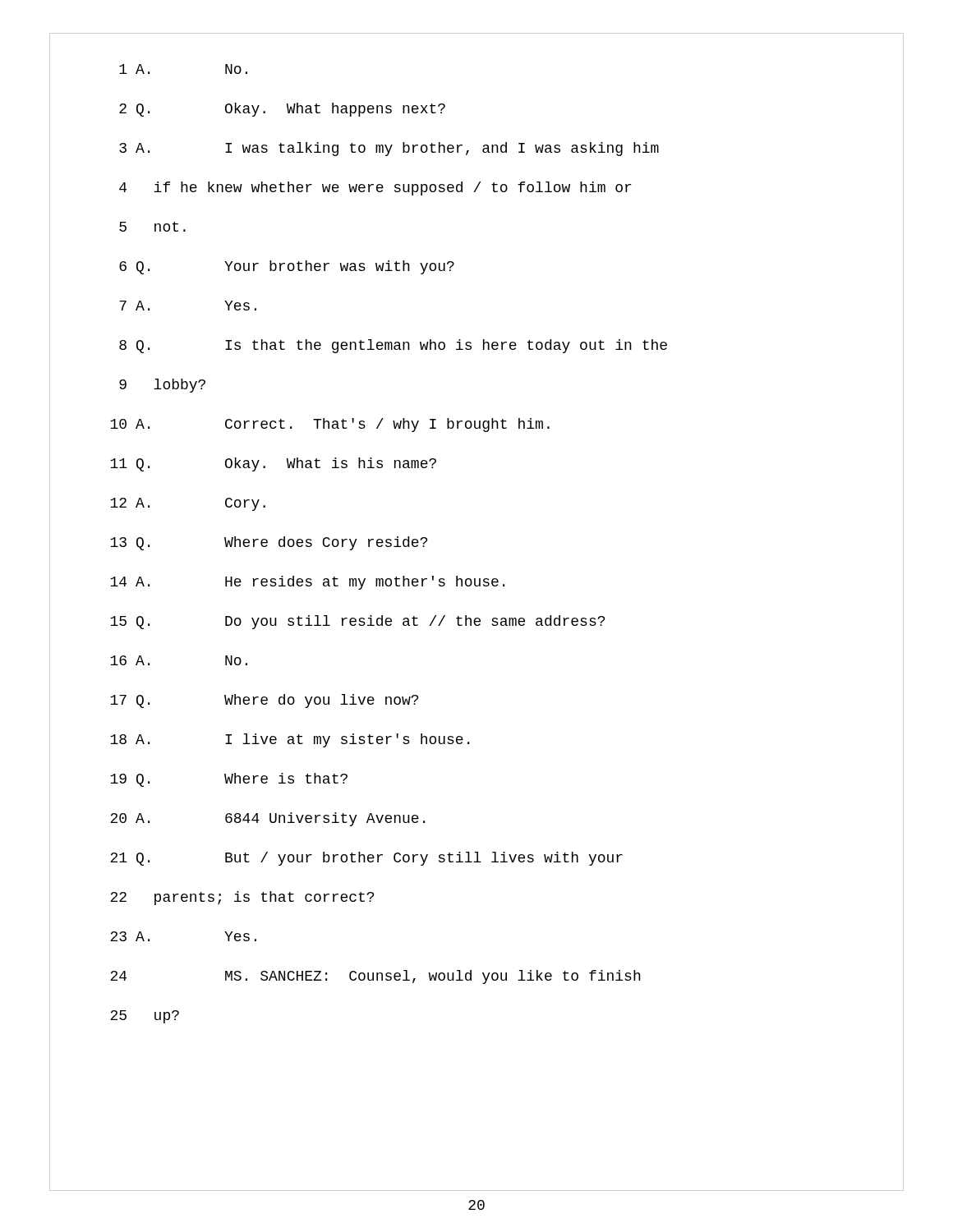Click where it says "5 not."
The image size is (953, 1232).
pyautogui.click(x=162, y=227)
